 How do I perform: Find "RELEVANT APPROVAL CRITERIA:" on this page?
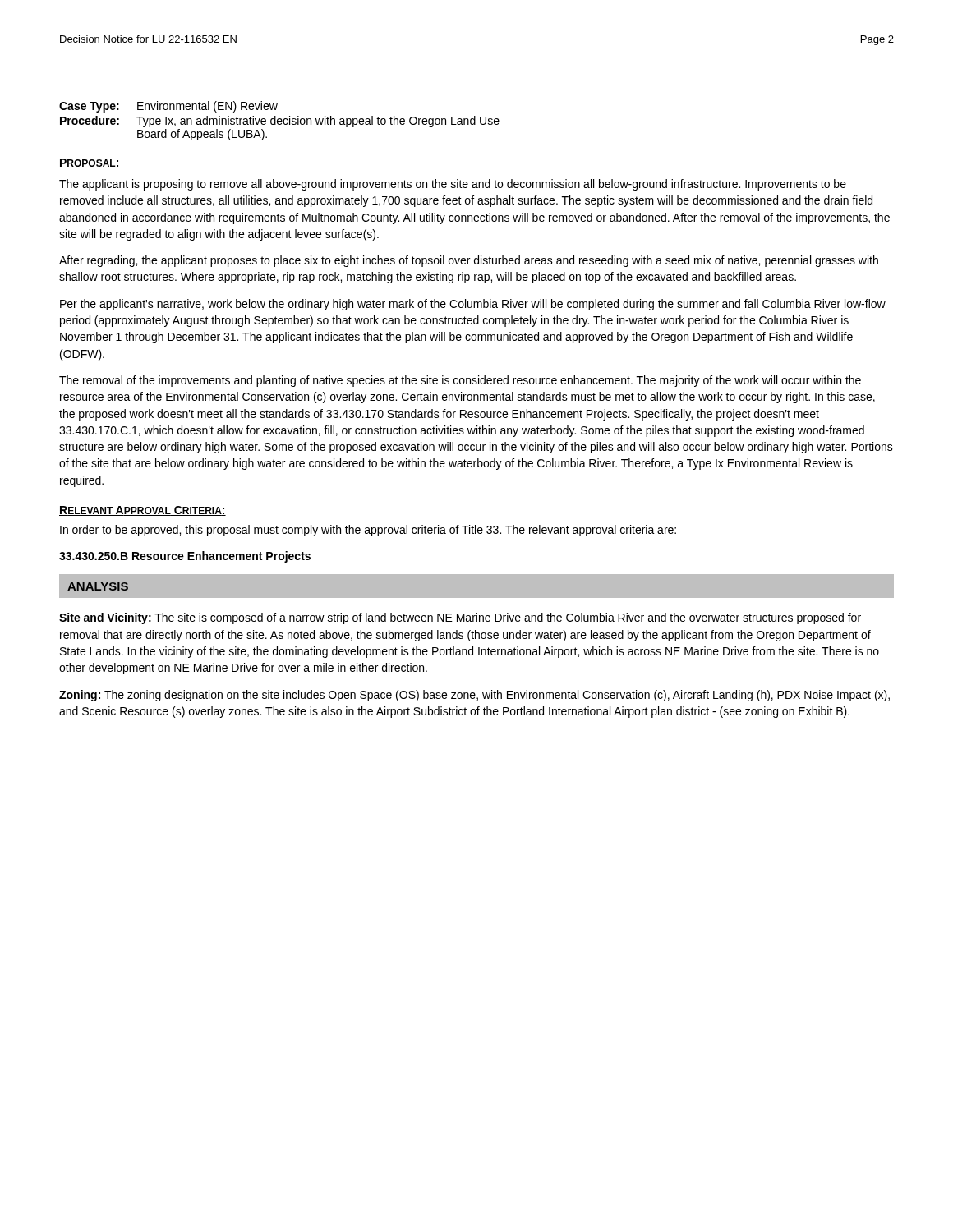coord(142,510)
